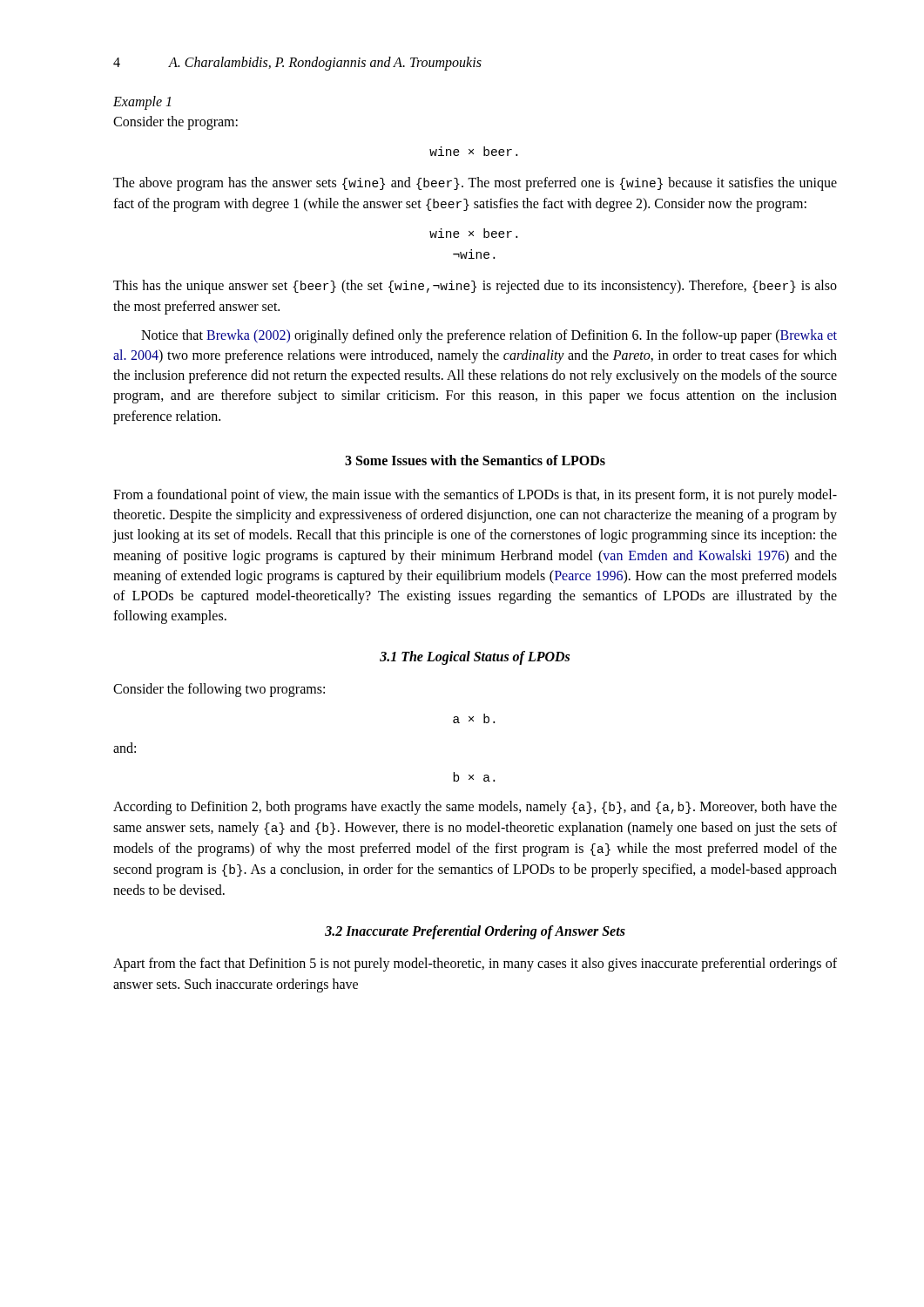Locate the block of text that opens with "According to Definition 2, both programs"
This screenshot has height=1307, width=924.
(475, 848)
